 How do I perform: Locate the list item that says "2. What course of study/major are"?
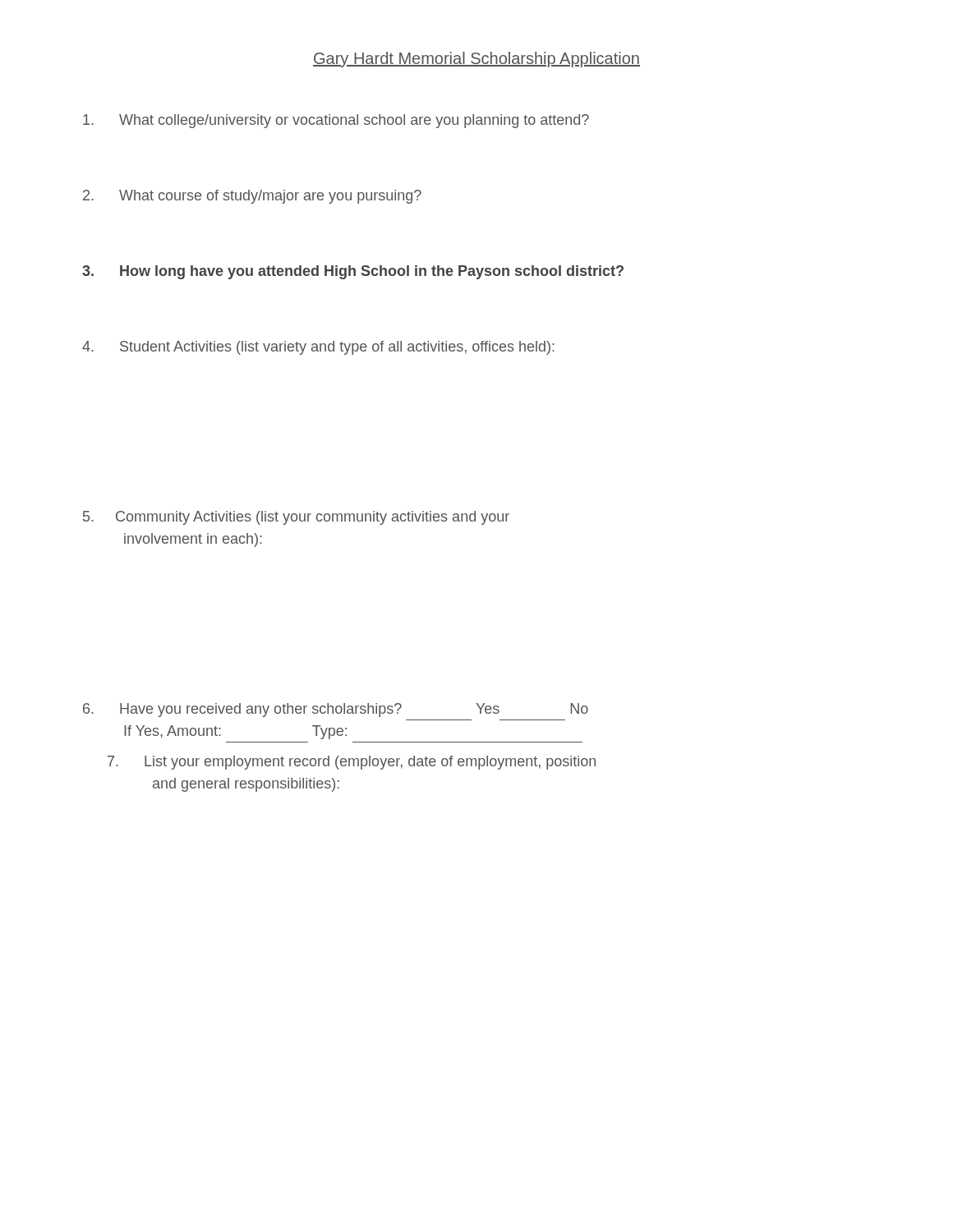(252, 196)
